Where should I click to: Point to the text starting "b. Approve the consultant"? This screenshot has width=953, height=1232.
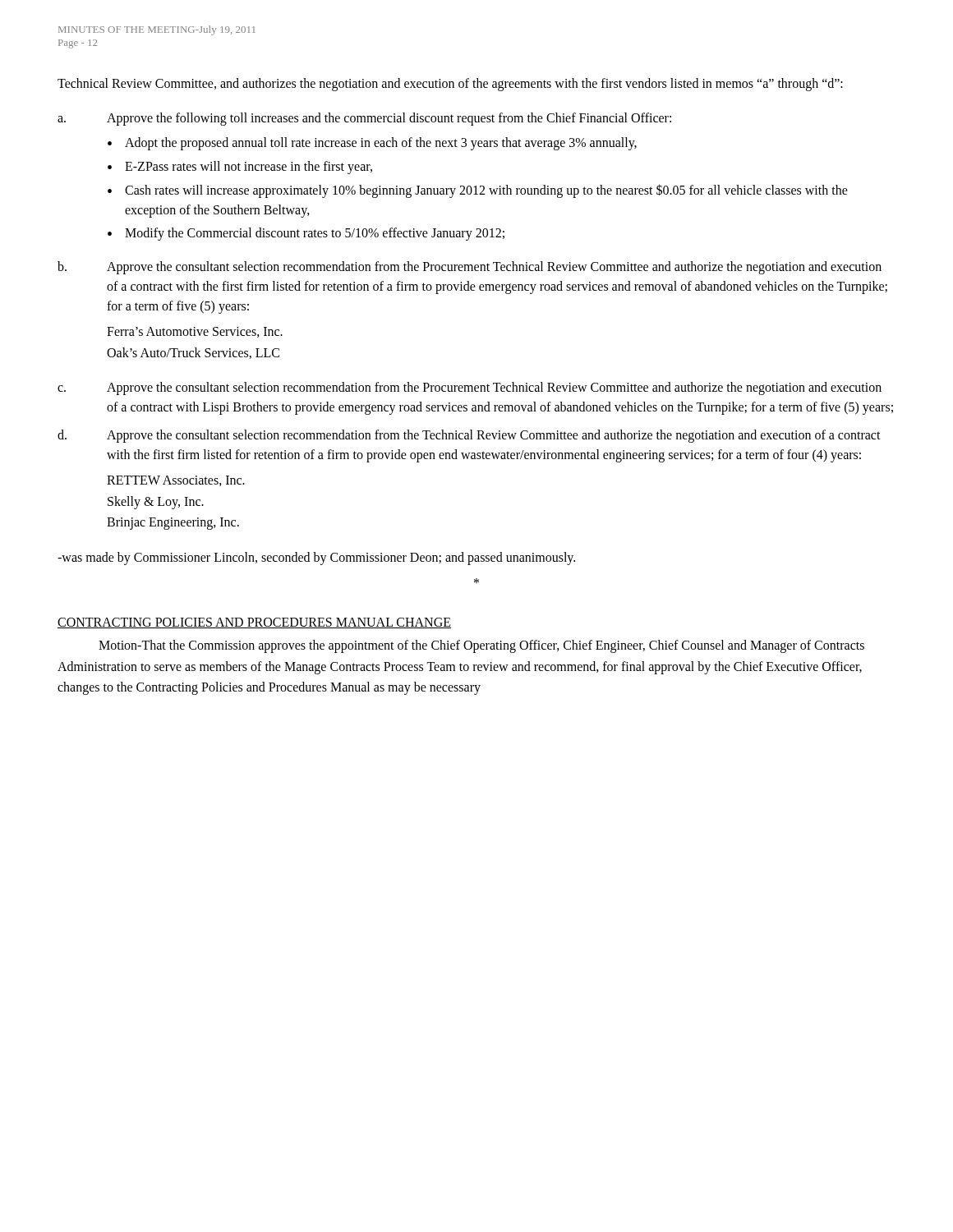(470, 268)
